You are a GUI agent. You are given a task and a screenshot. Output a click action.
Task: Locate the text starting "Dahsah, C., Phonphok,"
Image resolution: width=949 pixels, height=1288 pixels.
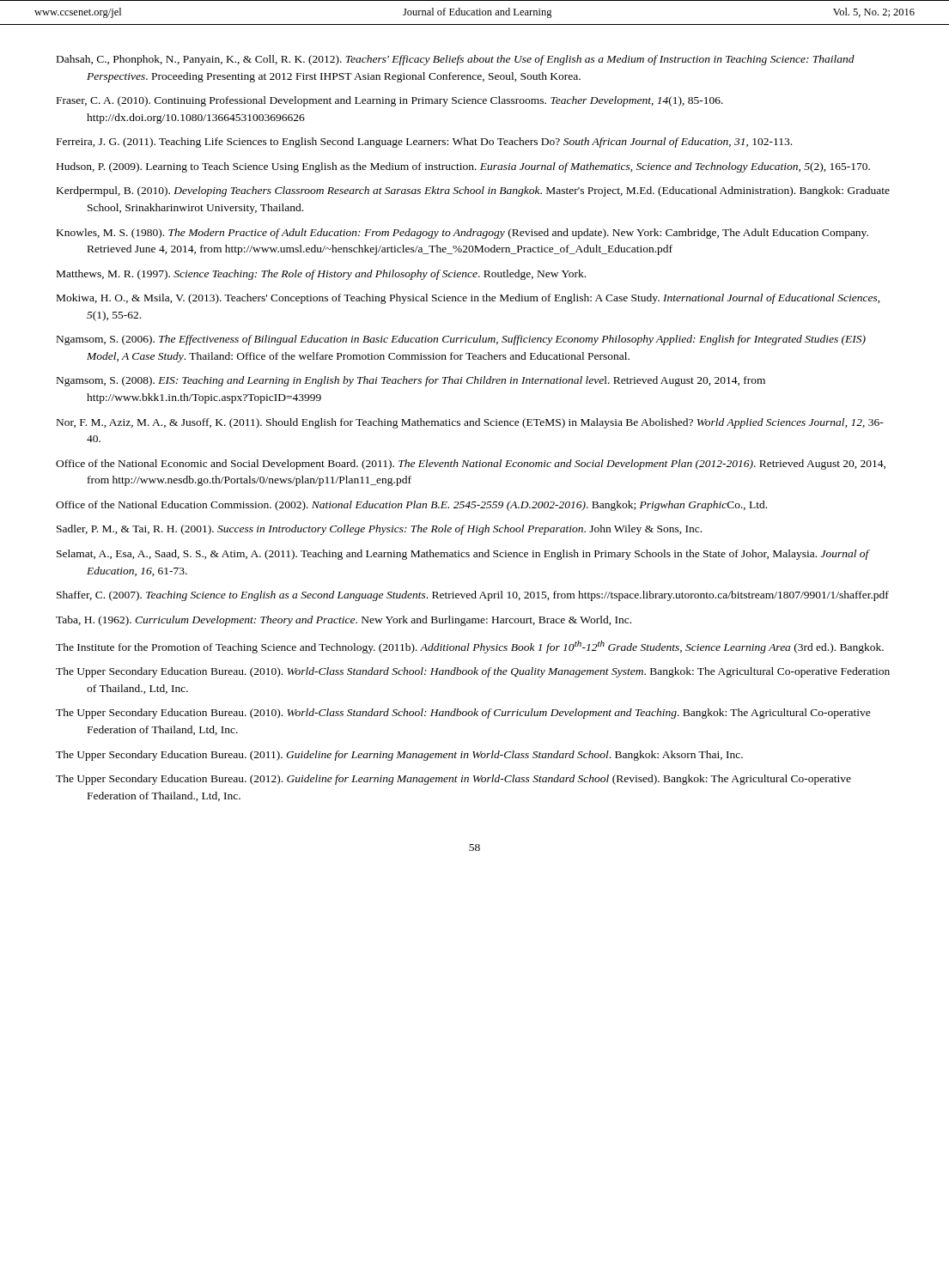455,67
